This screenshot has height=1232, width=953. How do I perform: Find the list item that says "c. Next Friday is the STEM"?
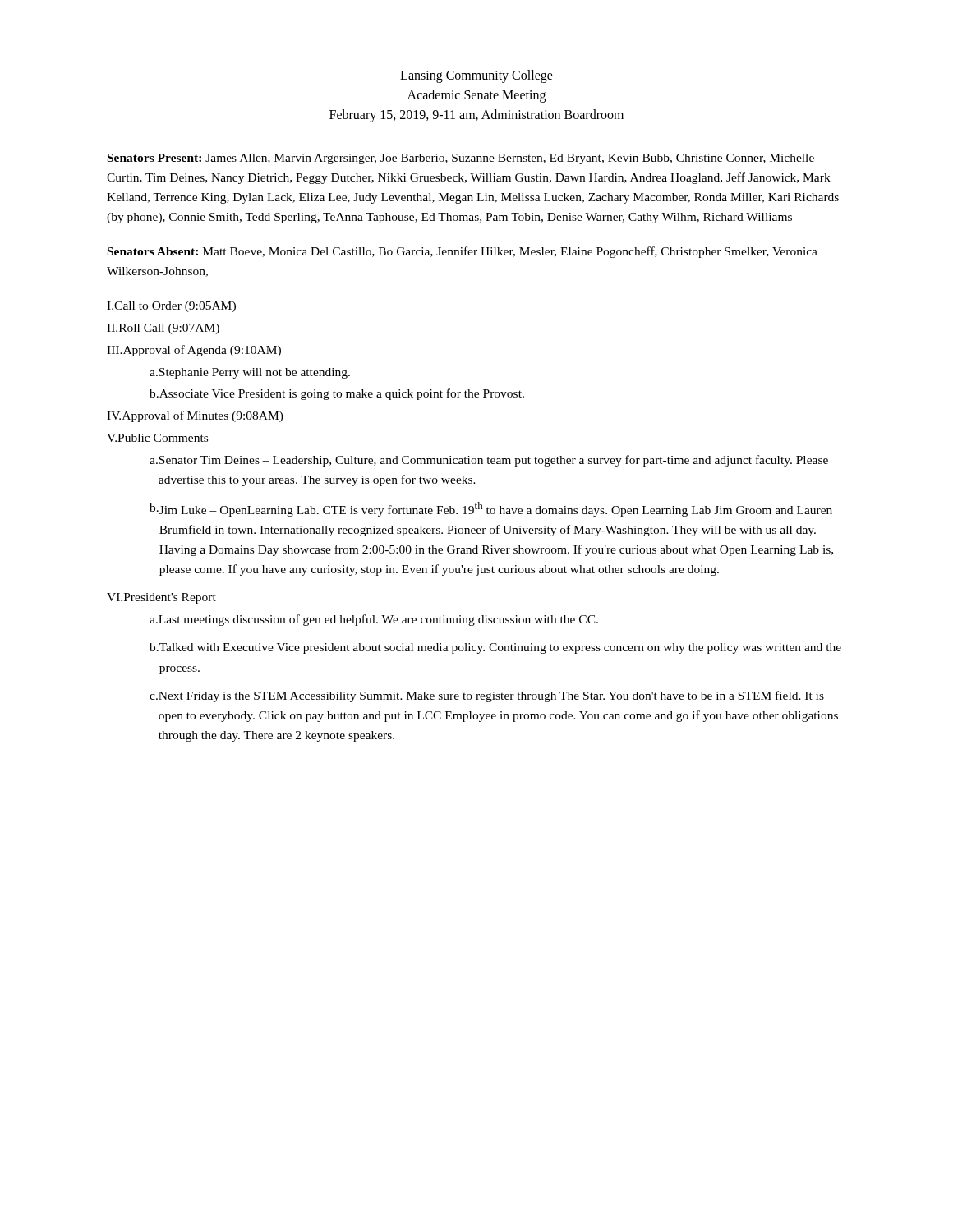click(498, 715)
